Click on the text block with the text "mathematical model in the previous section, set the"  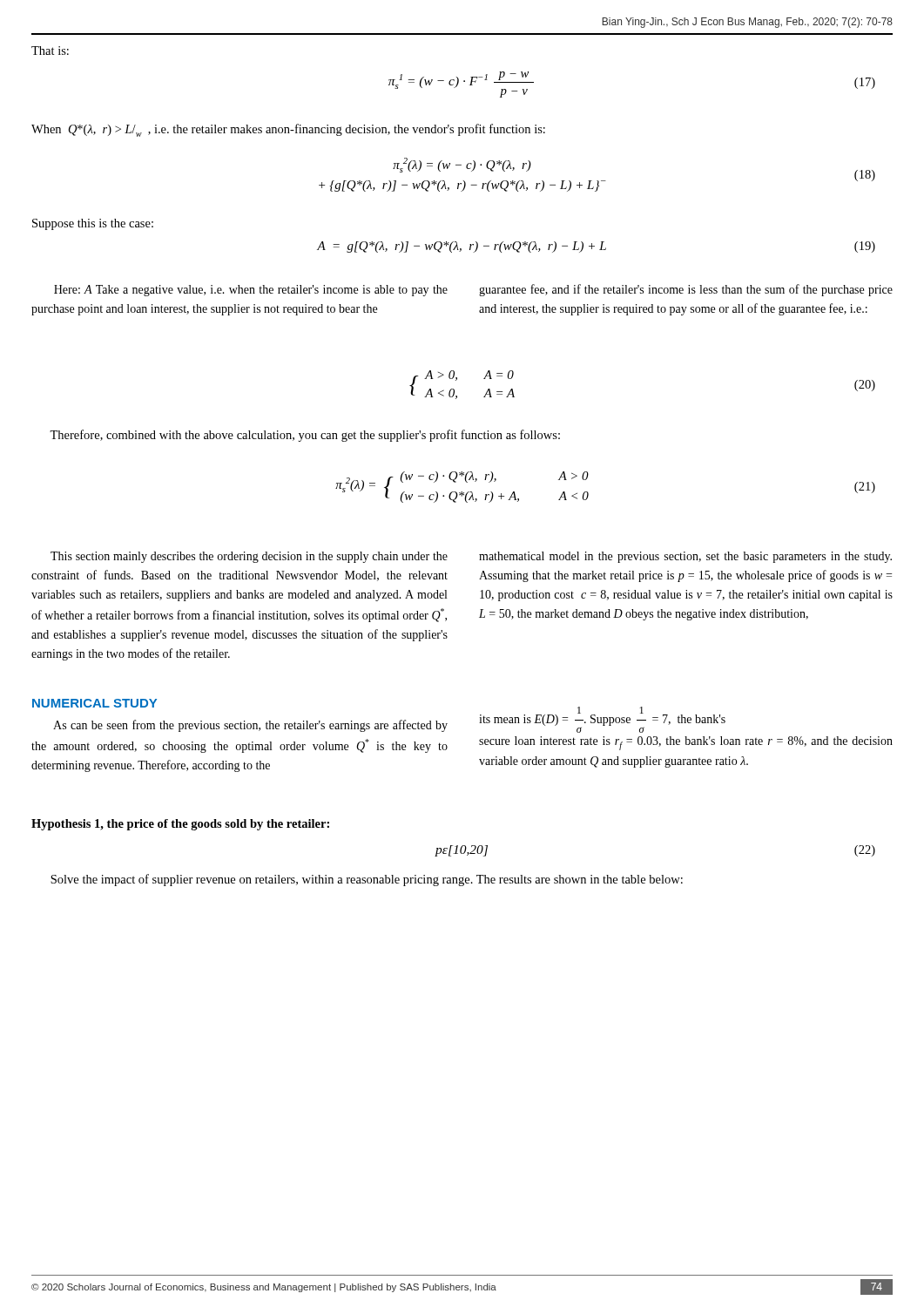point(686,585)
